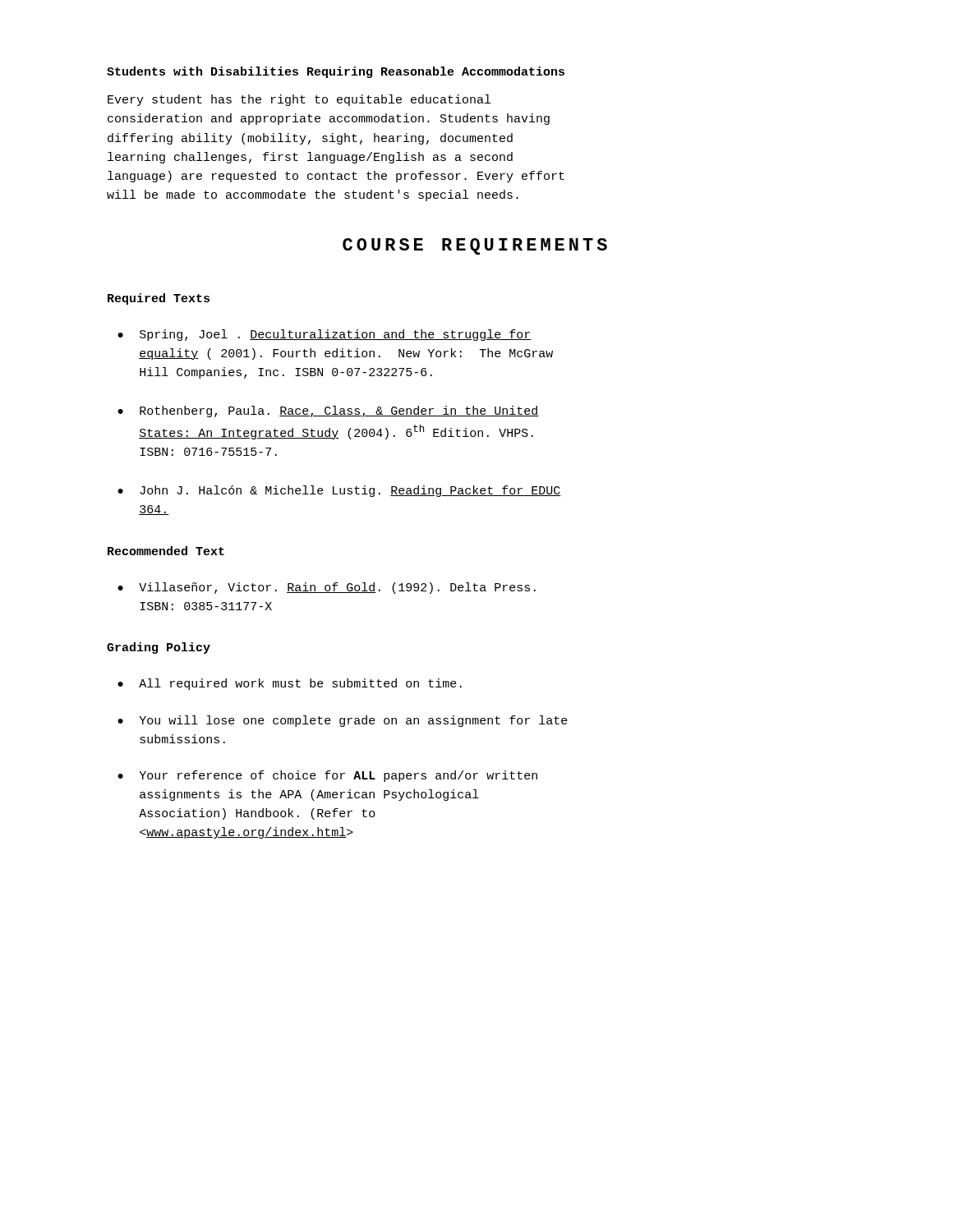
Task: Select the section header that reads "Students with Disabilities Requiring Reasonable Accommodations"
Action: tap(336, 73)
